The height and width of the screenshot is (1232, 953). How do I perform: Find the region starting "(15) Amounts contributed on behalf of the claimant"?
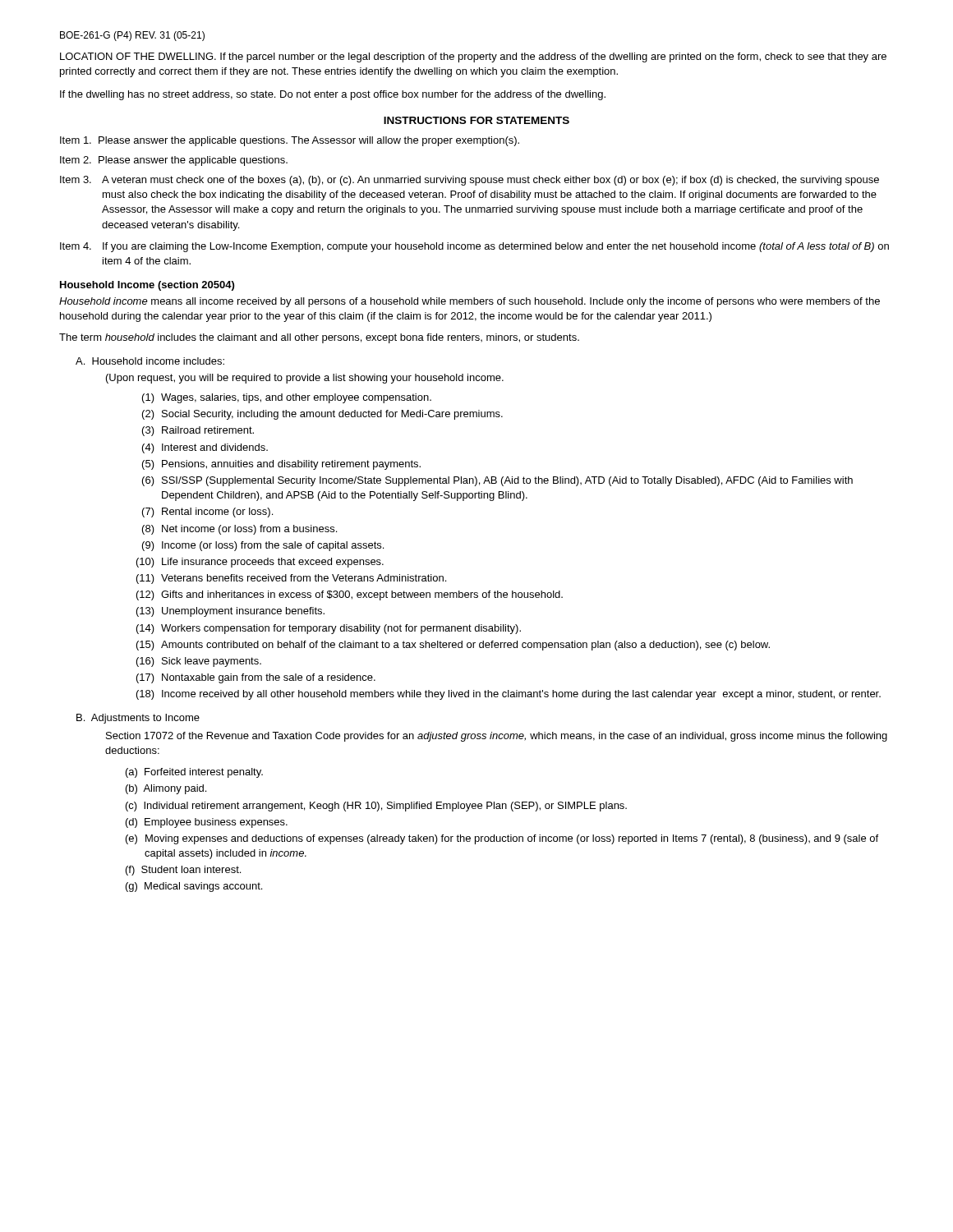509,645
